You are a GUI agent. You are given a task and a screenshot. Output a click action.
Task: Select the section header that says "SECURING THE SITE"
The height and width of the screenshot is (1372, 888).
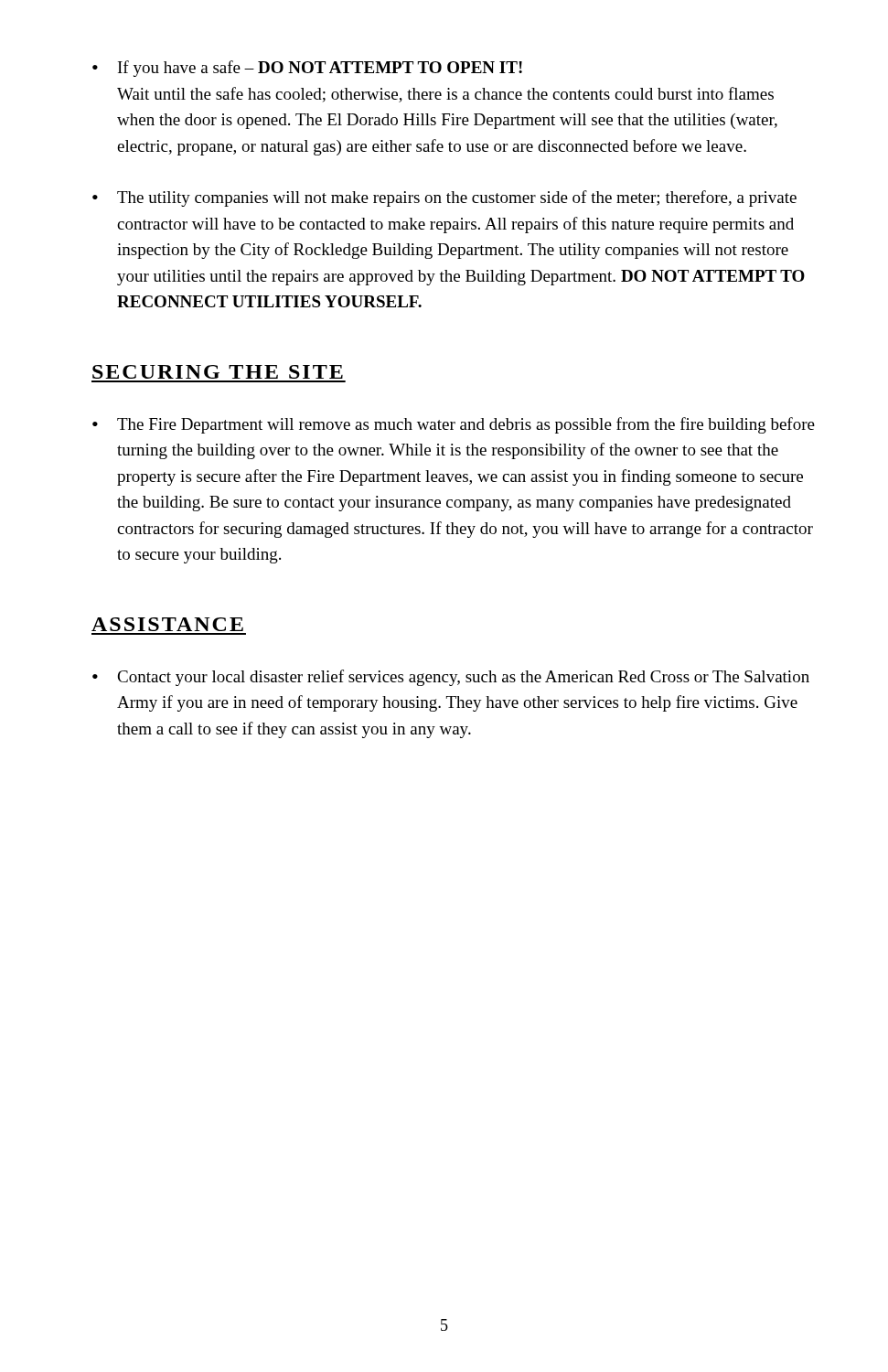(x=218, y=371)
